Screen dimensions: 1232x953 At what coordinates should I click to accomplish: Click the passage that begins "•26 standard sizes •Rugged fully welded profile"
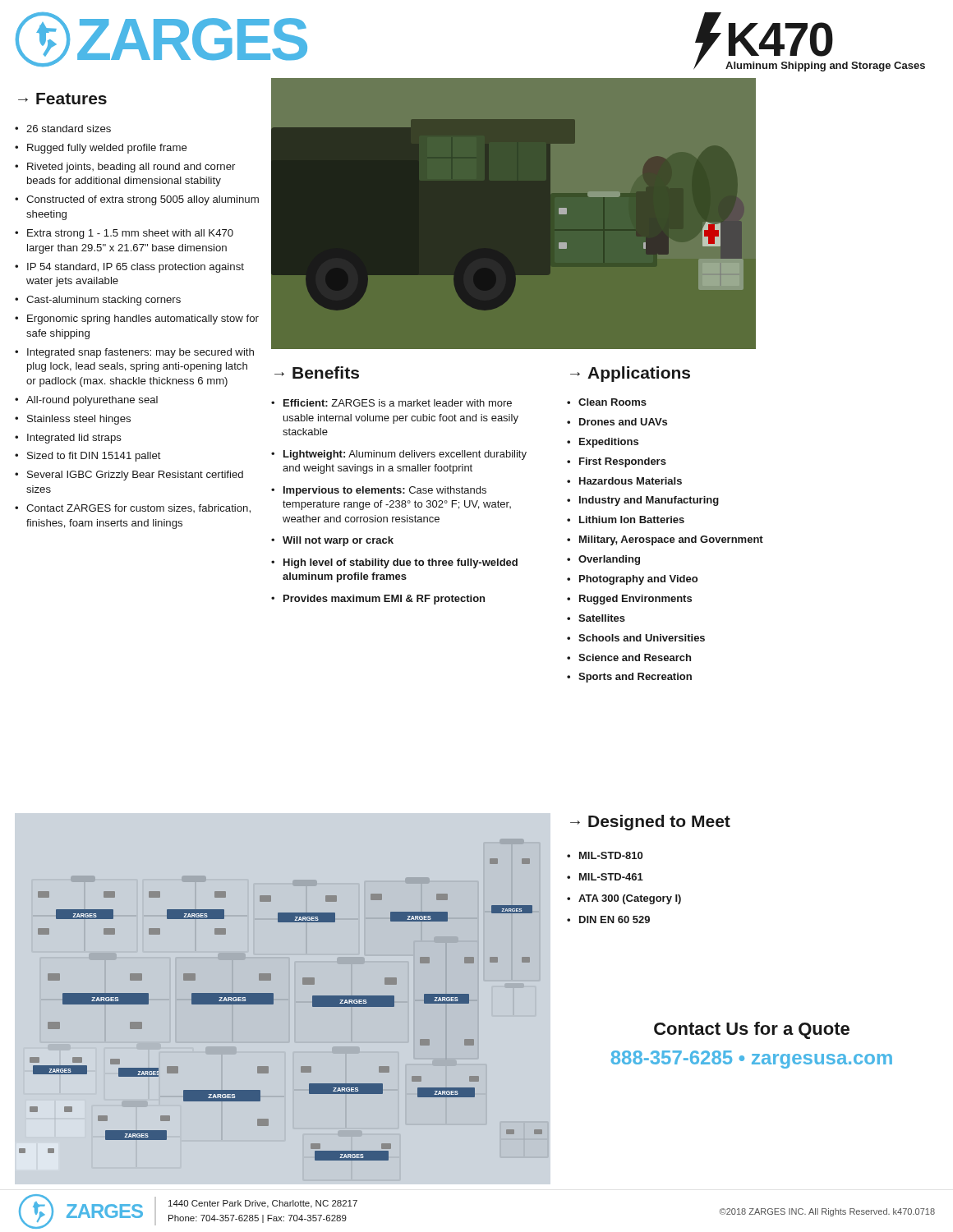coord(137,326)
